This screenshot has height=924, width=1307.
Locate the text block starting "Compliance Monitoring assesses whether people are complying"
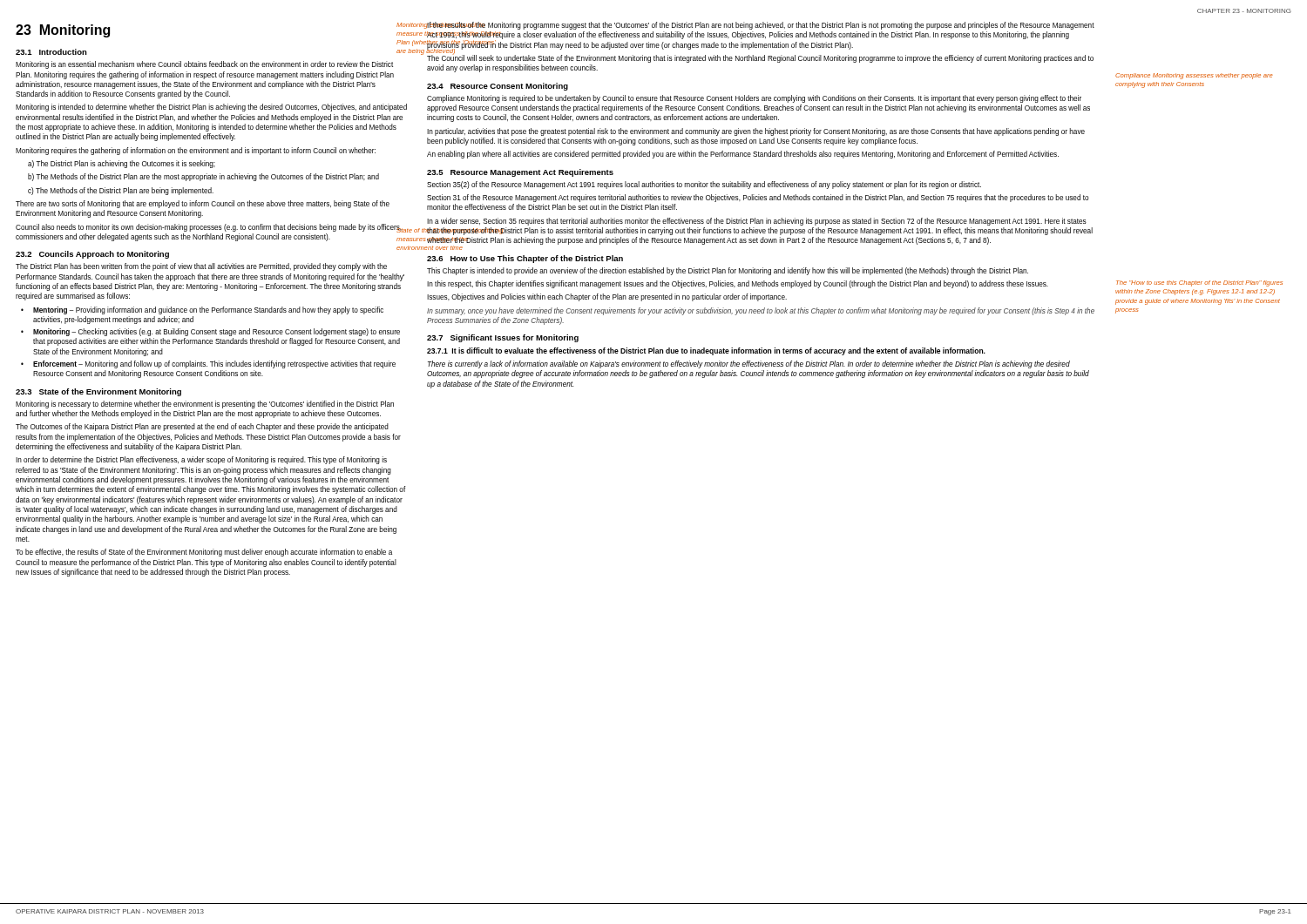(x=1194, y=80)
